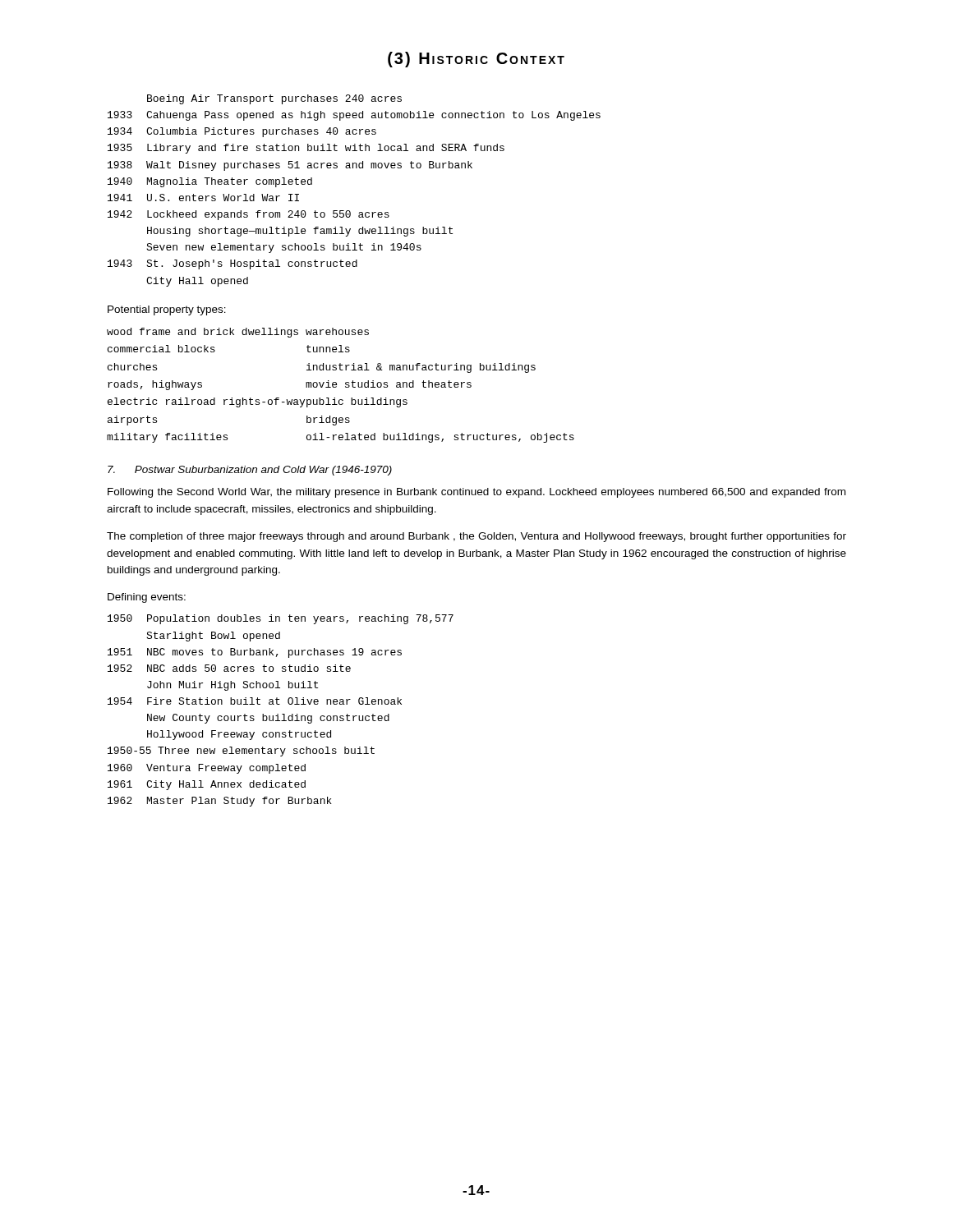The width and height of the screenshot is (953, 1232).
Task: Point to the region starting "1940 Magnolia Theater completed"
Action: (x=210, y=182)
